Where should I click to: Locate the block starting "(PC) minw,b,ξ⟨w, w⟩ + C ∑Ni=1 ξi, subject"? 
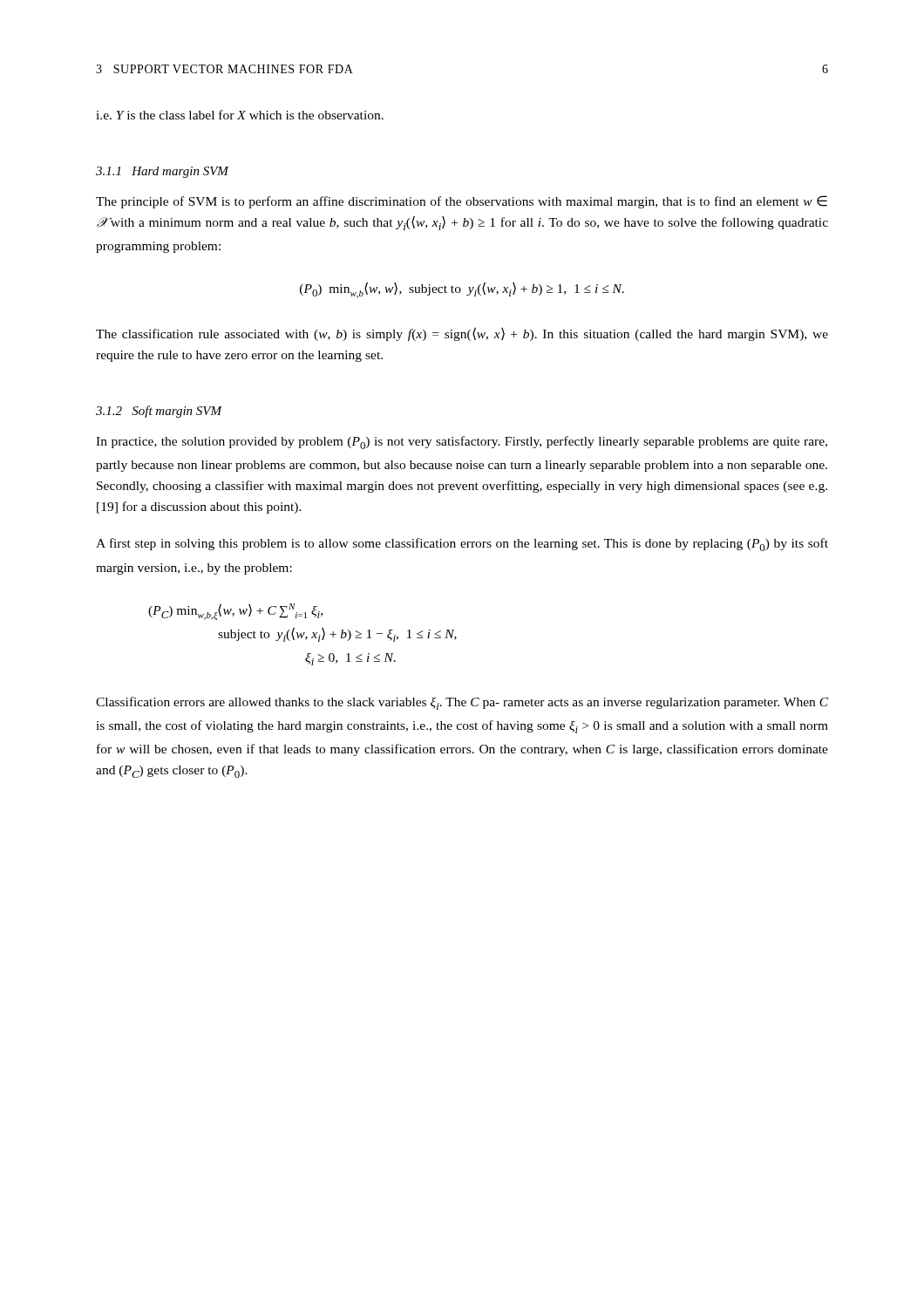tap(235, 612)
